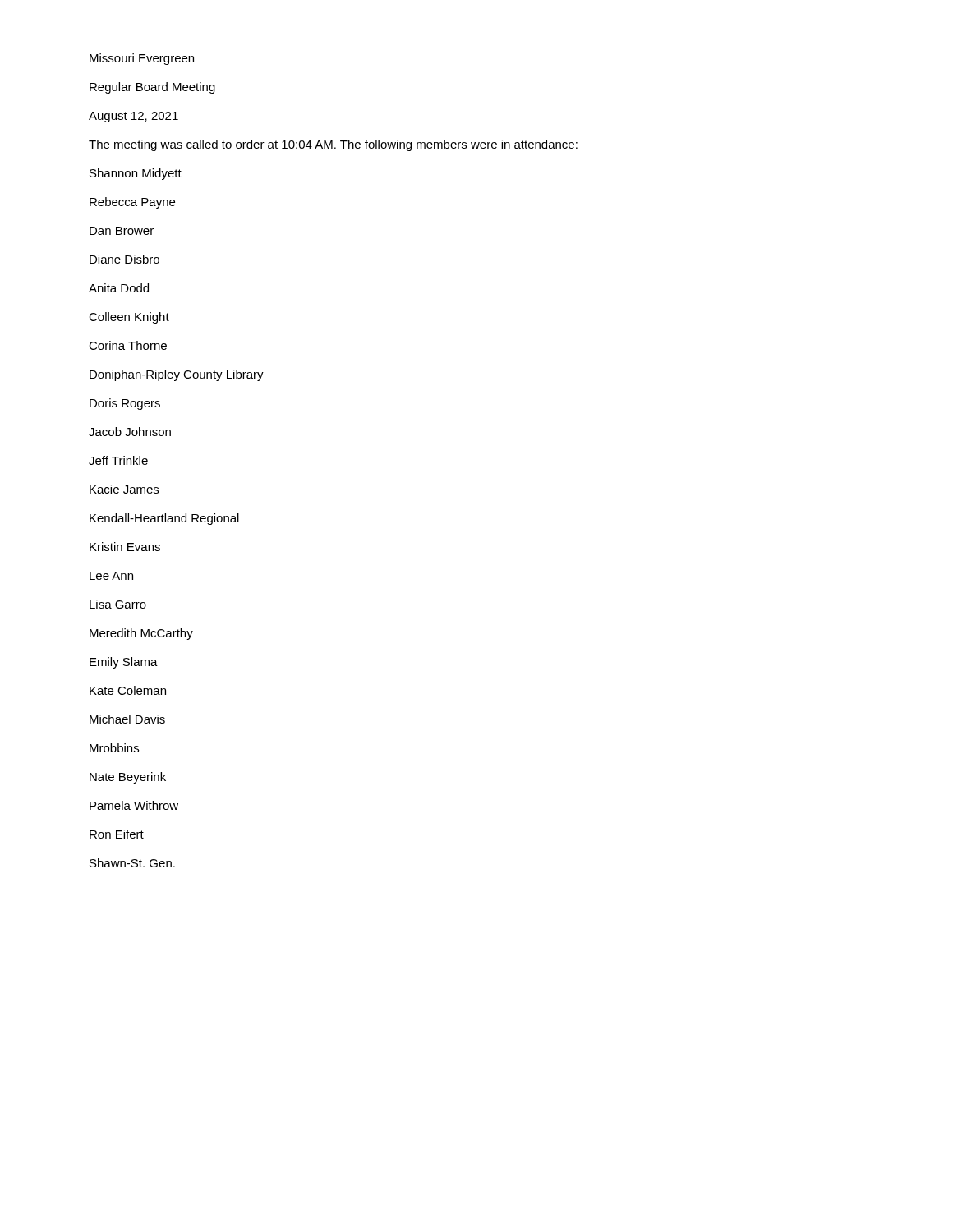Screen dimensions: 1232x953
Task: Click on the title with the text "Missouri Evergreen"
Action: pos(142,58)
